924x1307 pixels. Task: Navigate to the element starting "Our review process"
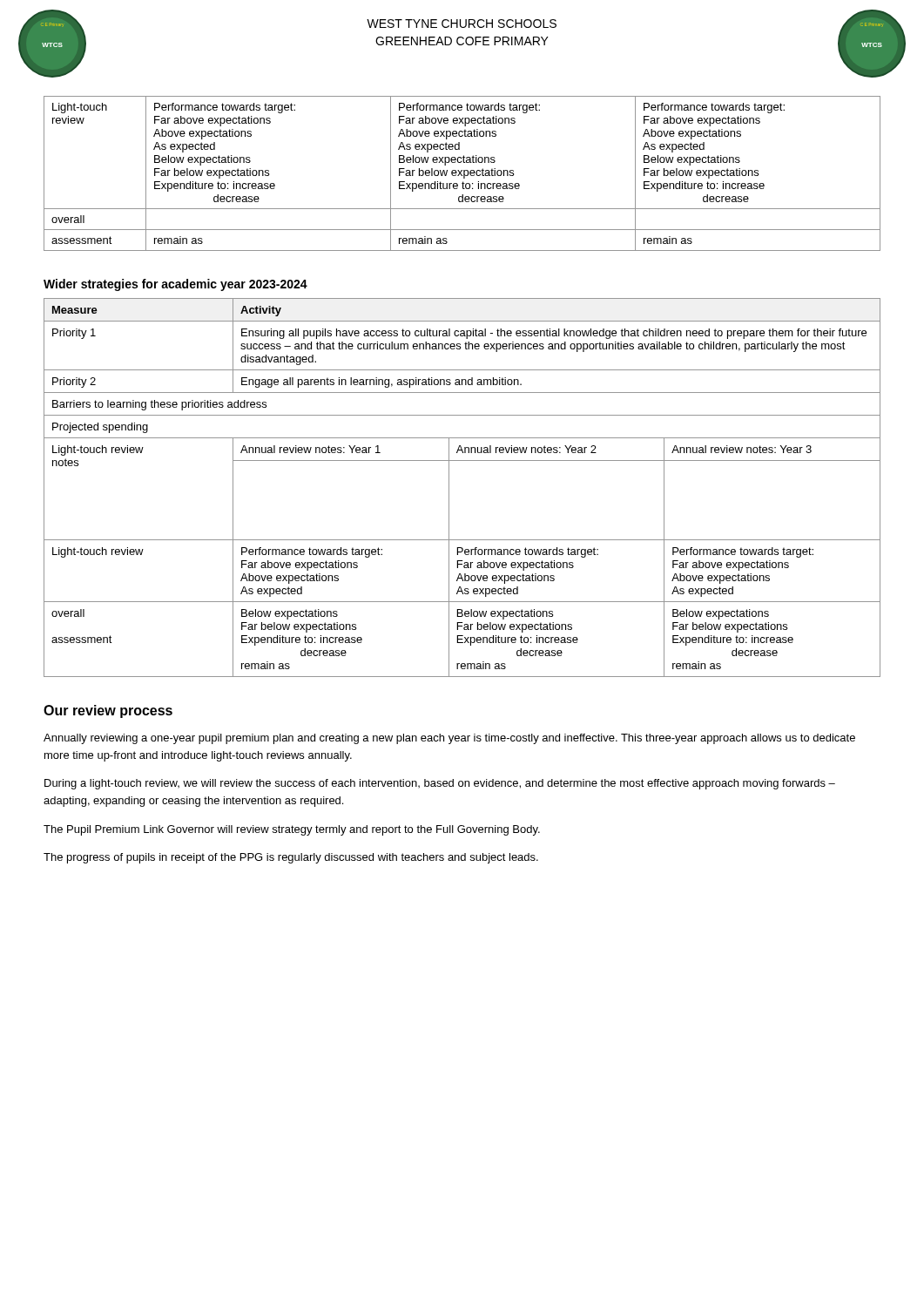coord(108,711)
